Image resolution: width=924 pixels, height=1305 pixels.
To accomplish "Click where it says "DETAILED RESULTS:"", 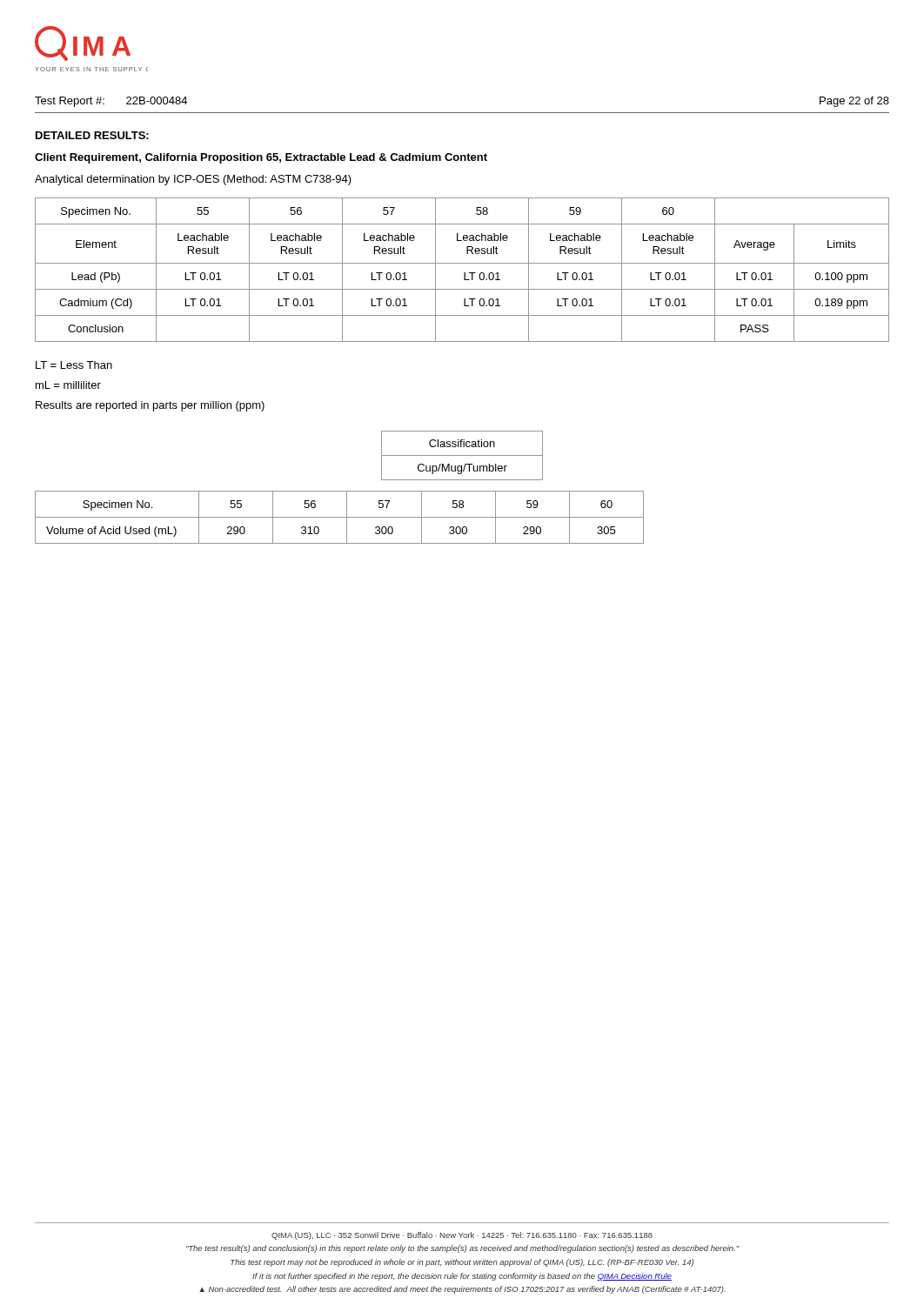I will pyautogui.click(x=92, y=135).
